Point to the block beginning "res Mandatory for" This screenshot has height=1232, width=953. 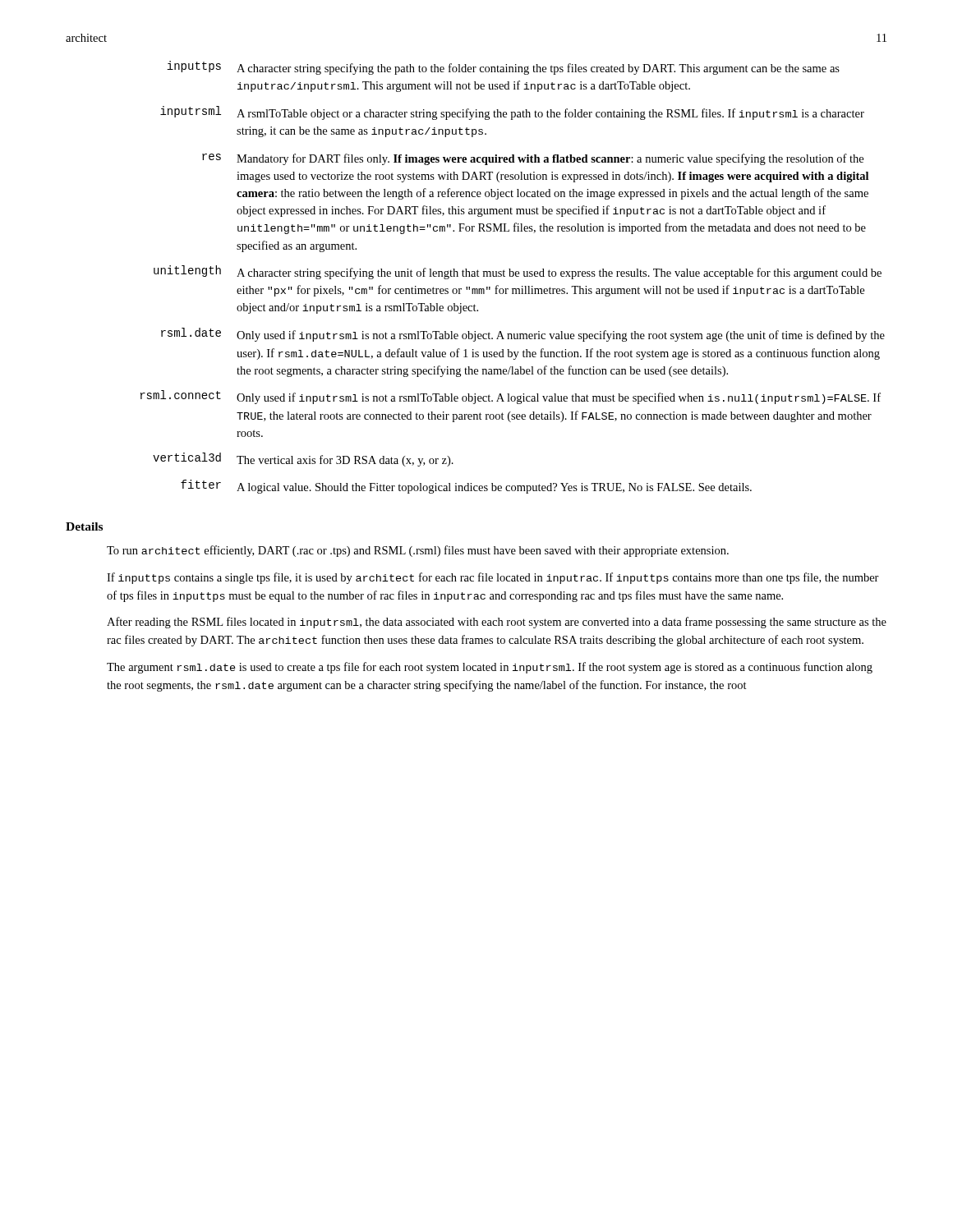coord(476,202)
